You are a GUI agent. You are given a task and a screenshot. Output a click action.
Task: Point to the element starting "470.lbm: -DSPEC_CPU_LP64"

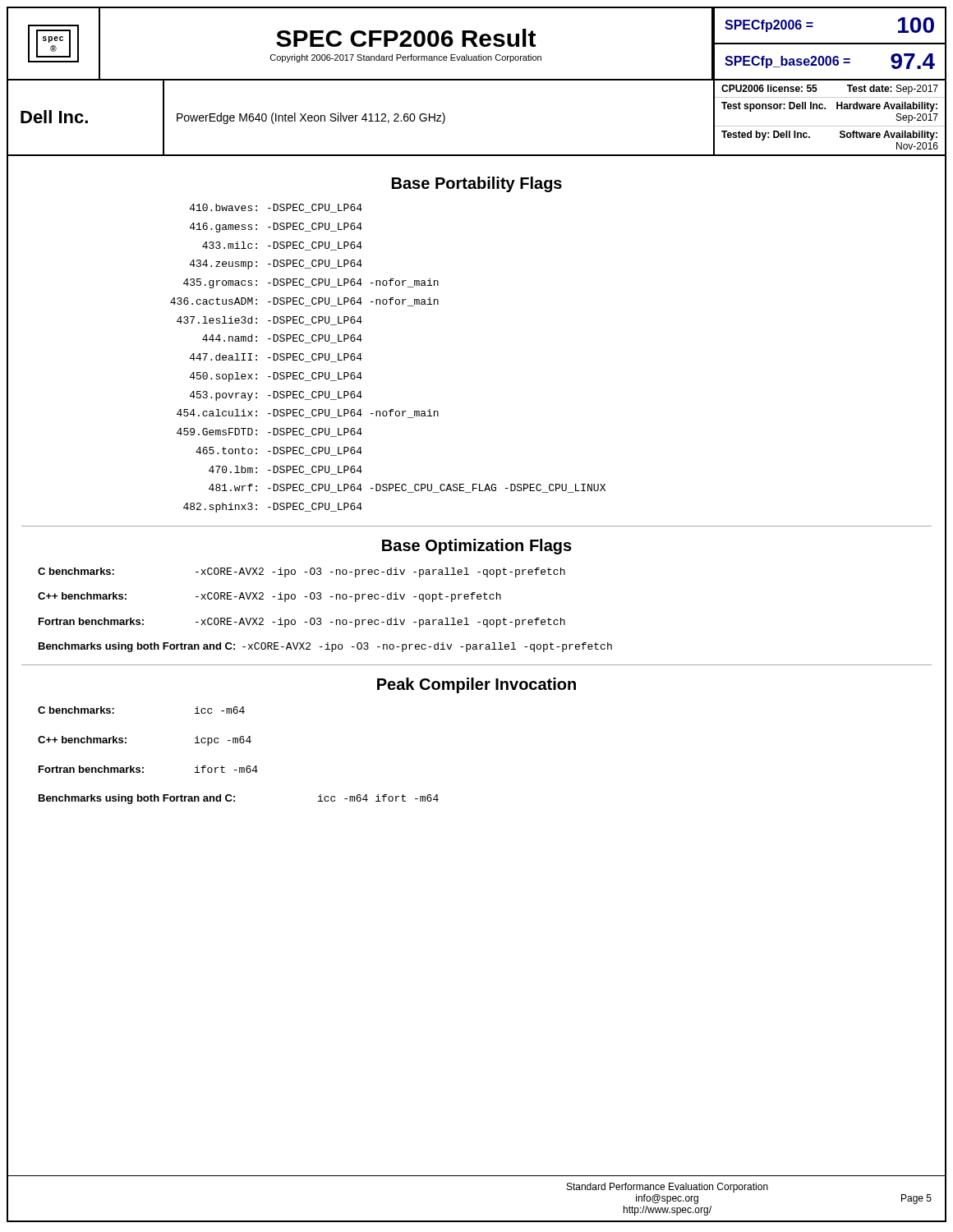pos(216,471)
